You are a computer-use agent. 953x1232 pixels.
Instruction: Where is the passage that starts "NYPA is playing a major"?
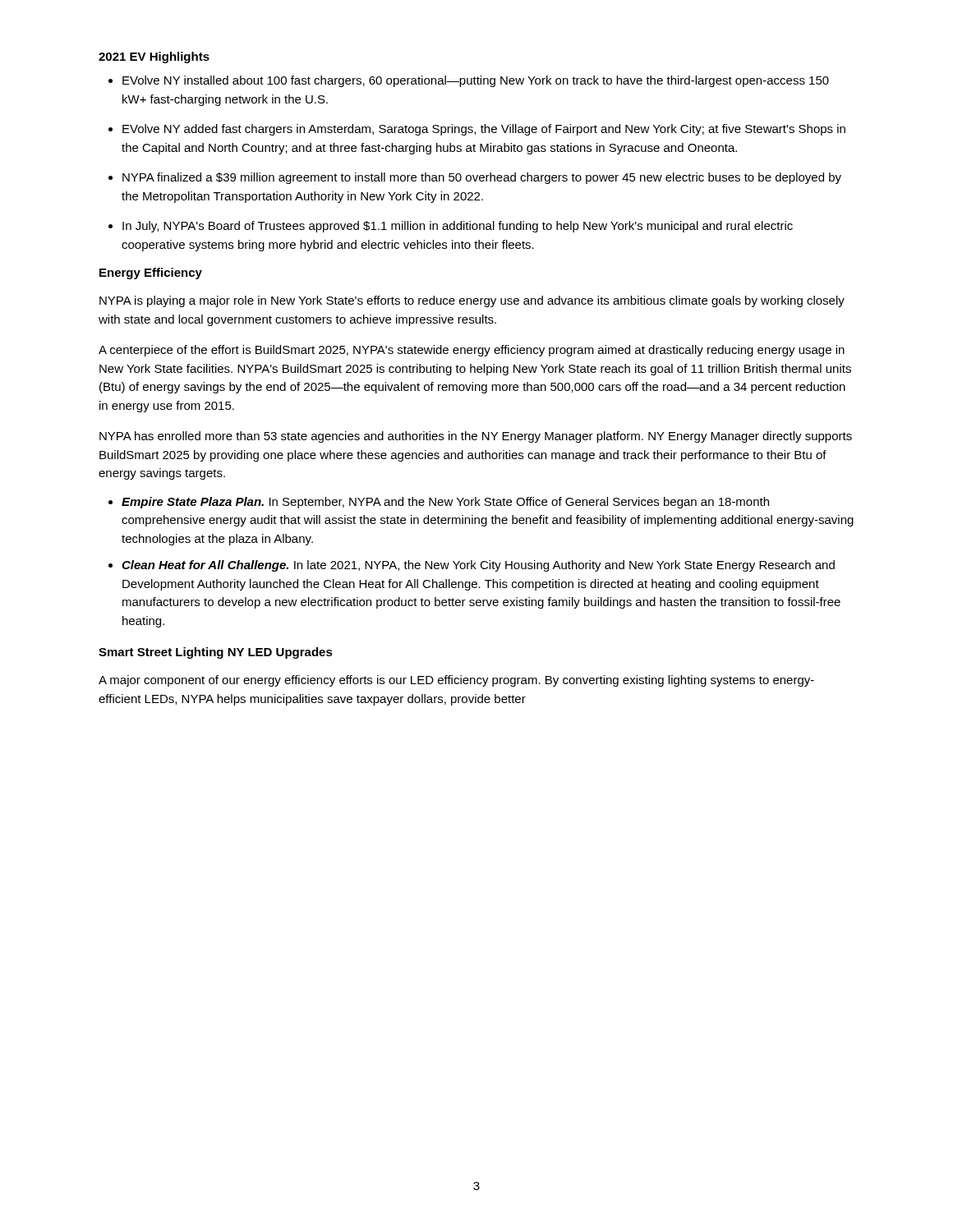tap(476, 310)
